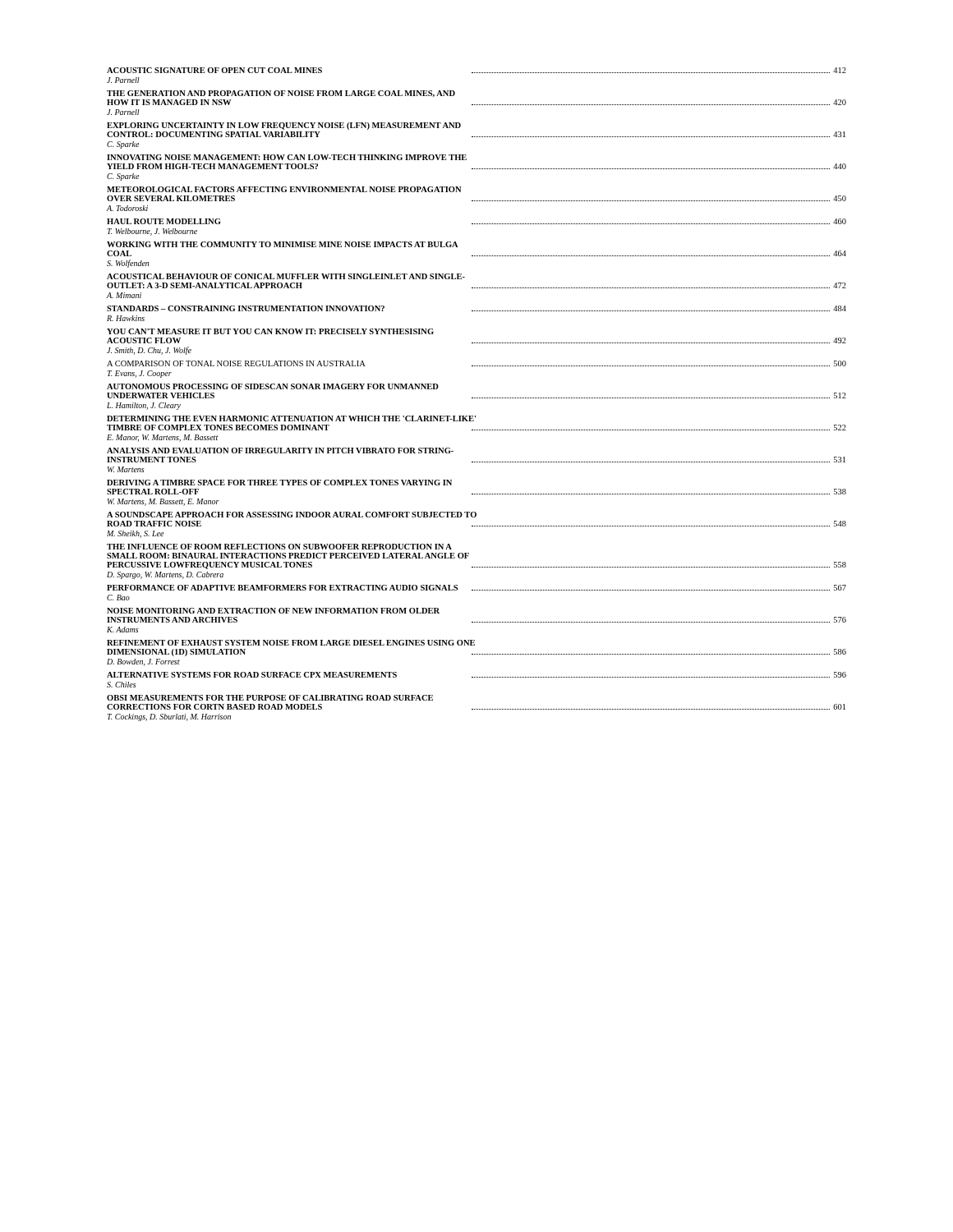This screenshot has width=953, height=1232.
Task: Locate the list item containing "OBSI MEASUREMENTS FOR THE PURPOSE"
Action: (x=476, y=707)
